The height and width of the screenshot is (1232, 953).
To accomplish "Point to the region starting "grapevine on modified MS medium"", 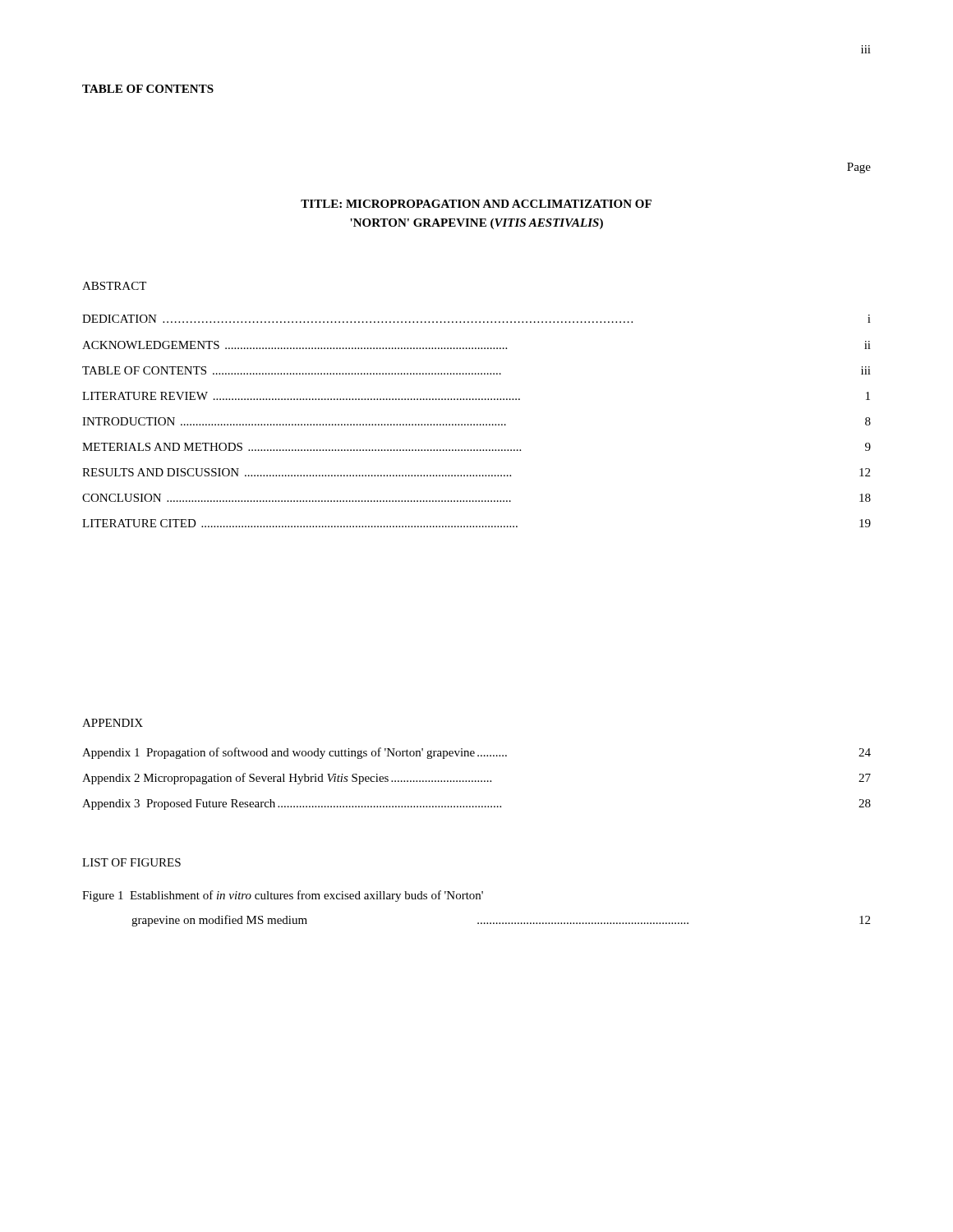I will point(501,920).
